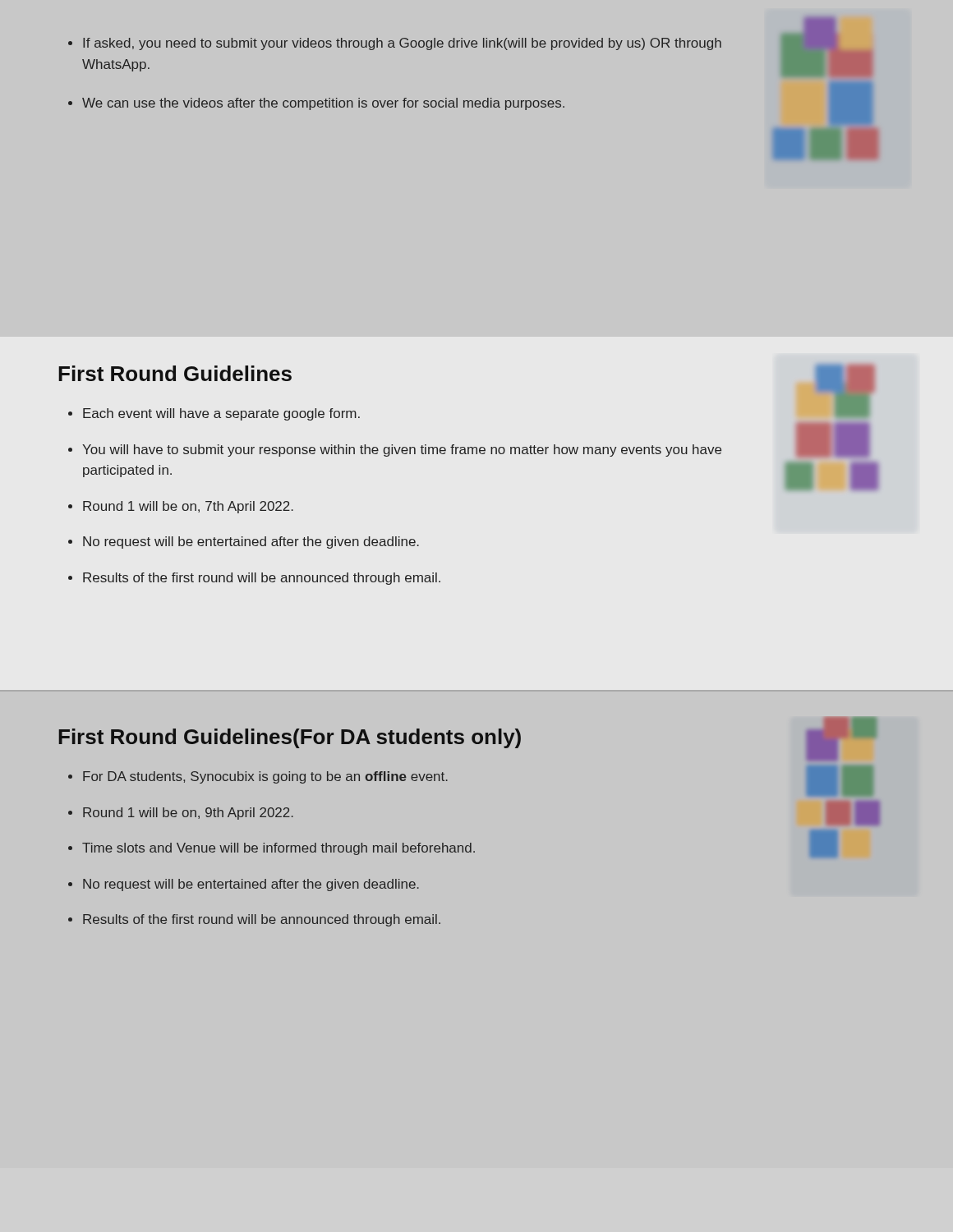Screen dimensions: 1232x953
Task: Find the passage starting "You will have to submit your response"
Action: point(394,460)
